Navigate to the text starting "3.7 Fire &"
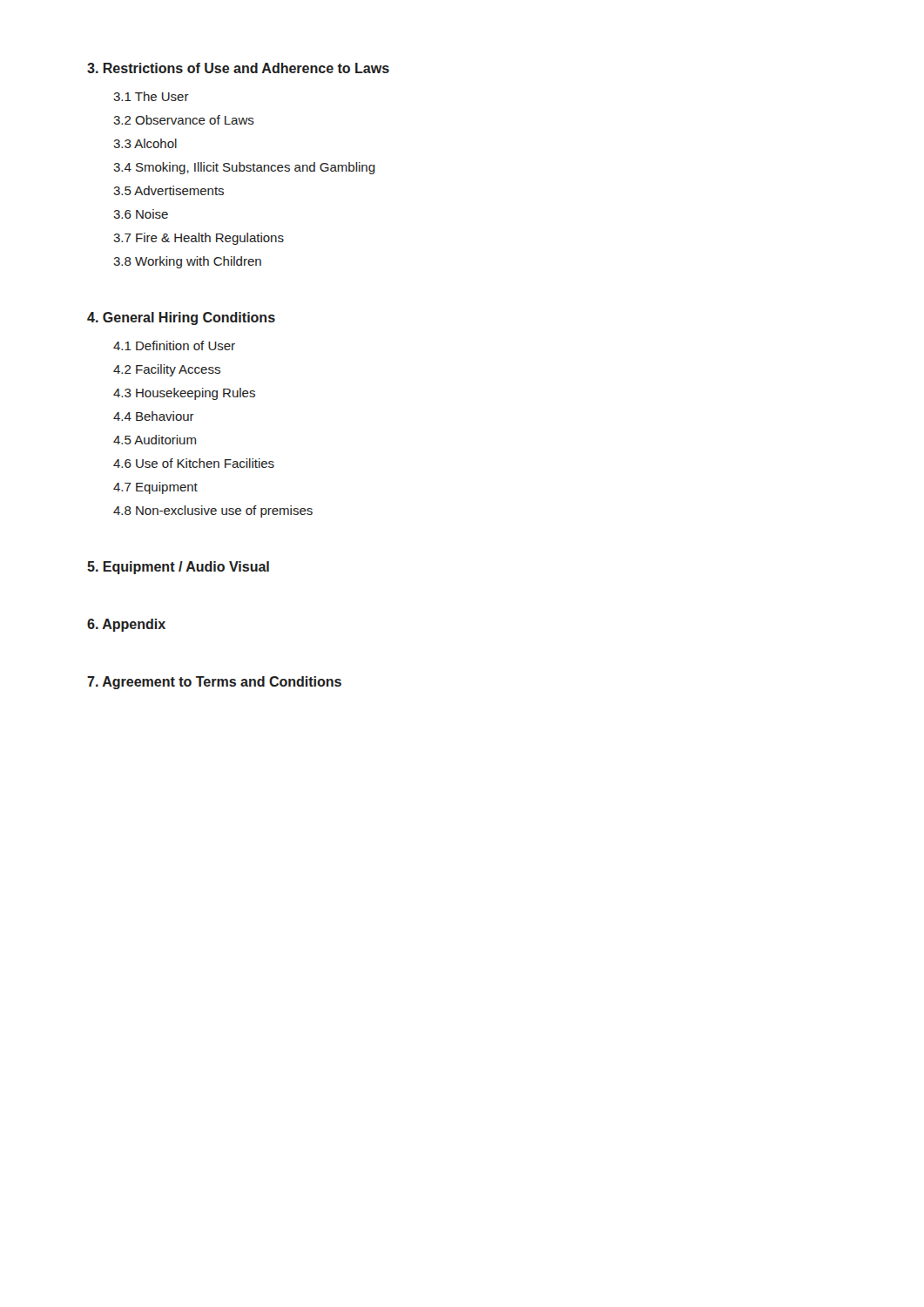The image size is (924, 1307). coord(199,237)
